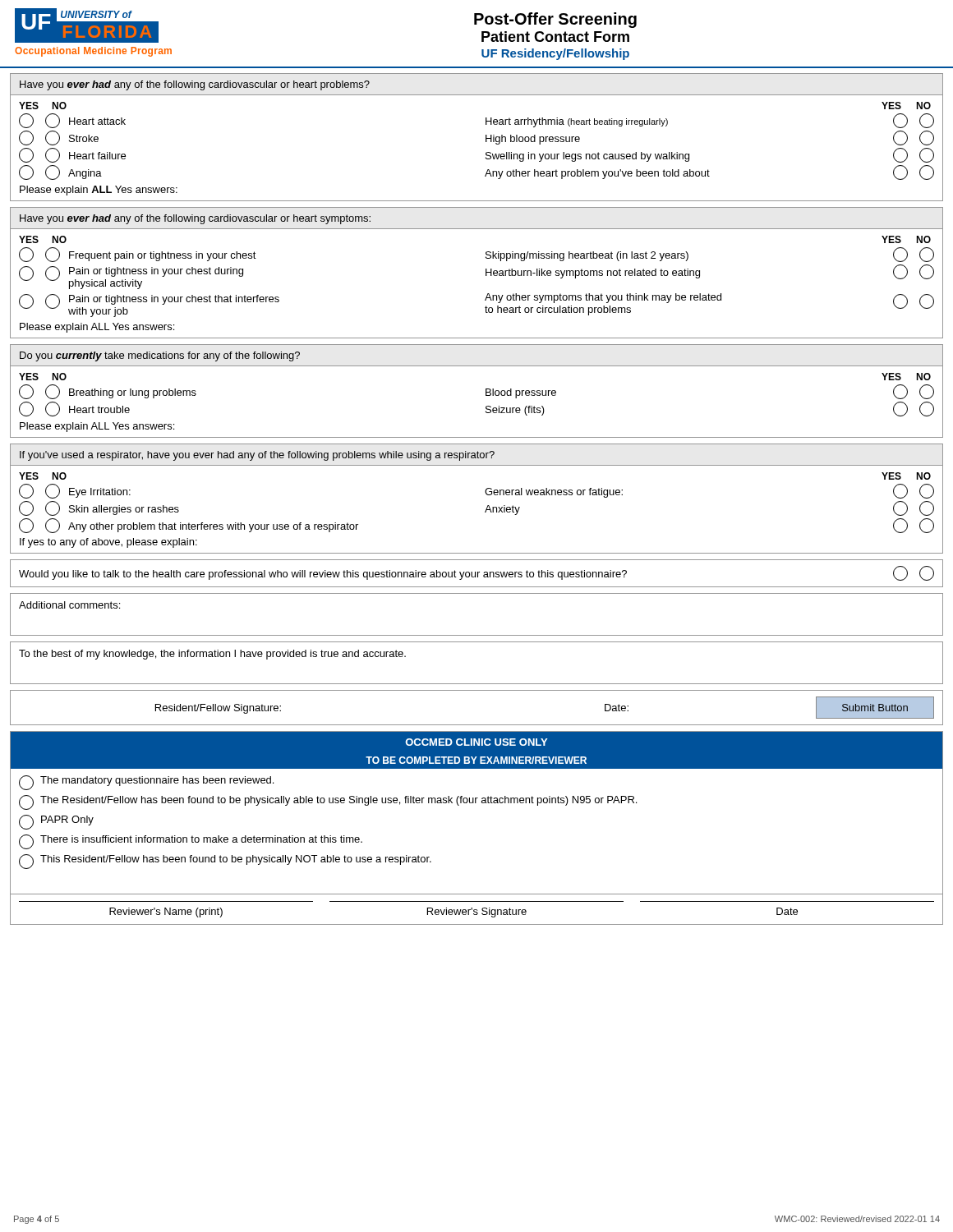Click on the element starting "Reviewer's Signature"
This screenshot has width=953, height=1232.
[476, 911]
